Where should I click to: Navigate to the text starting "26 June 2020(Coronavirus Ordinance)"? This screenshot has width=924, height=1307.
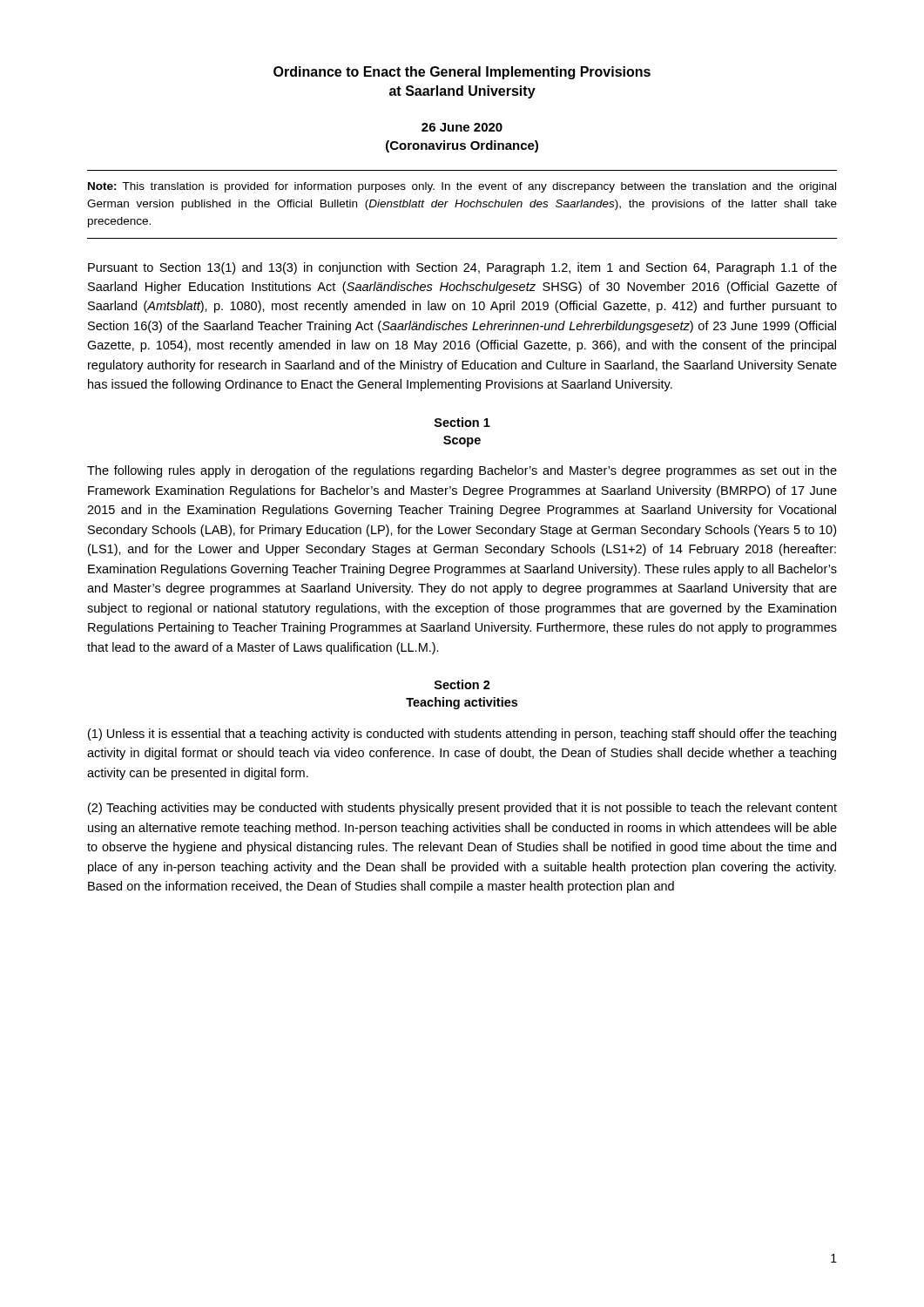pos(462,136)
